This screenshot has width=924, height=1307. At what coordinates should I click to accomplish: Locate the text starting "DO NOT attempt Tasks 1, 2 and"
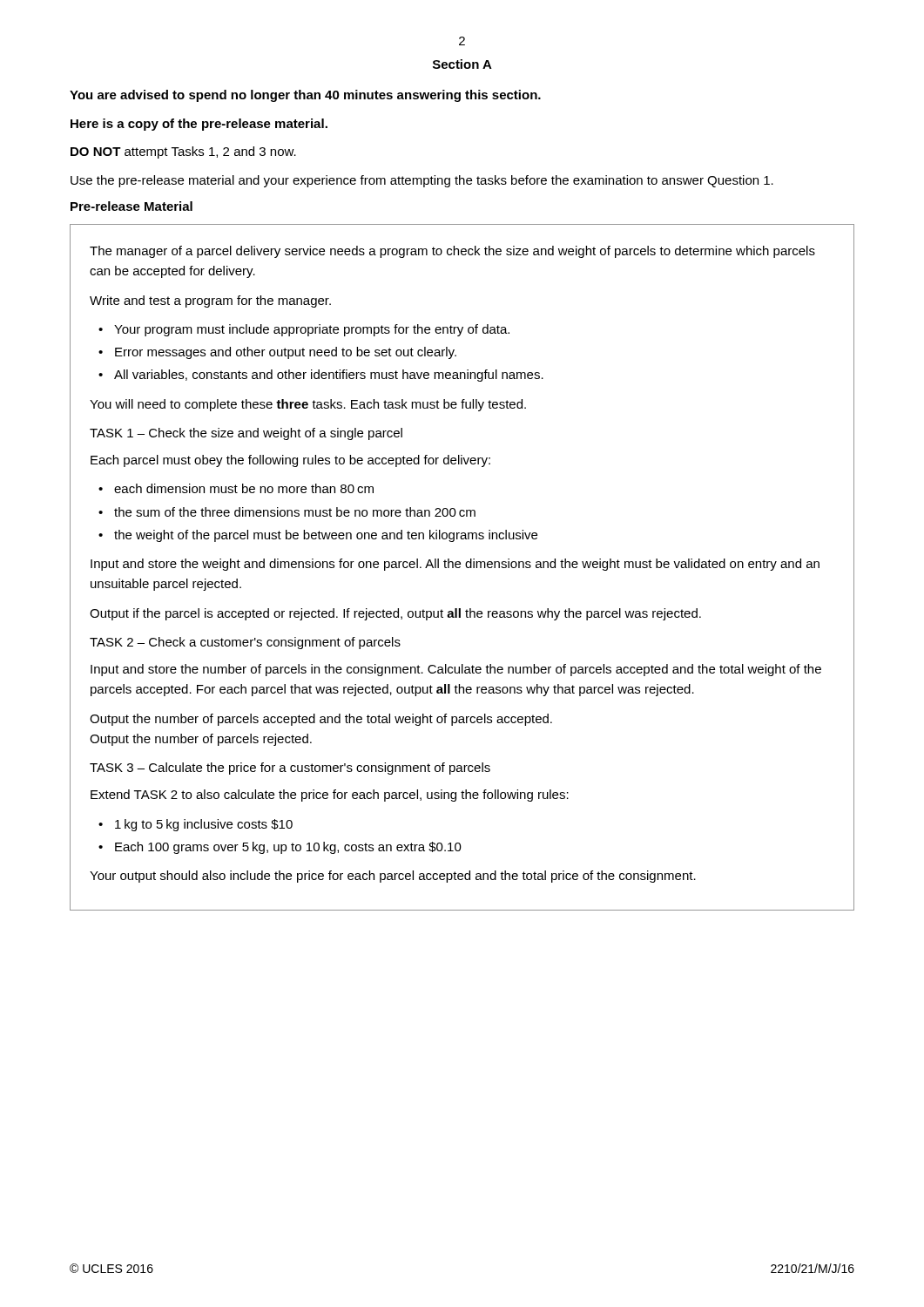click(183, 151)
